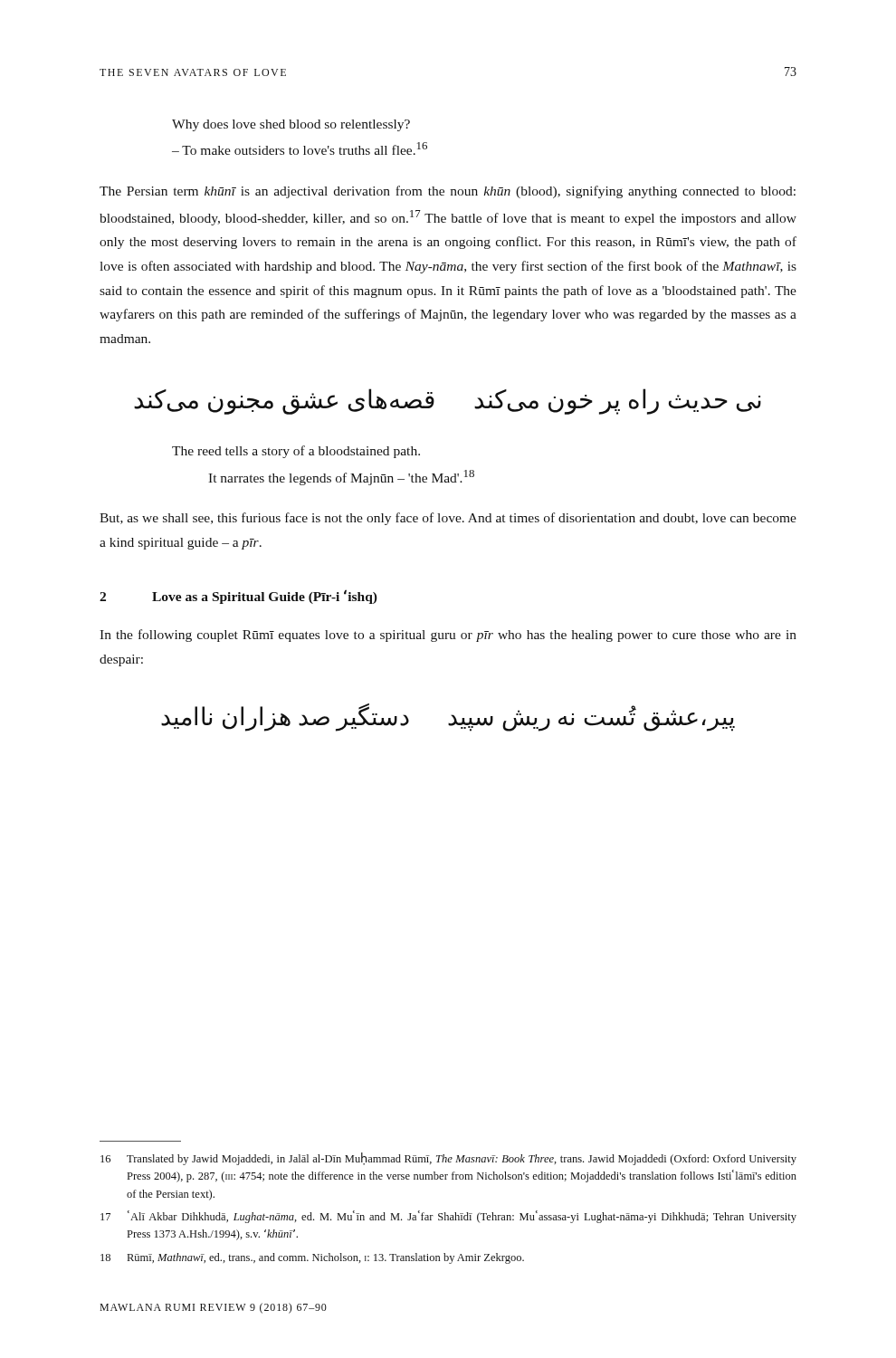Screen dimensions: 1358x896
Task: Find the block starting "2 Love as a"
Action: coord(238,597)
